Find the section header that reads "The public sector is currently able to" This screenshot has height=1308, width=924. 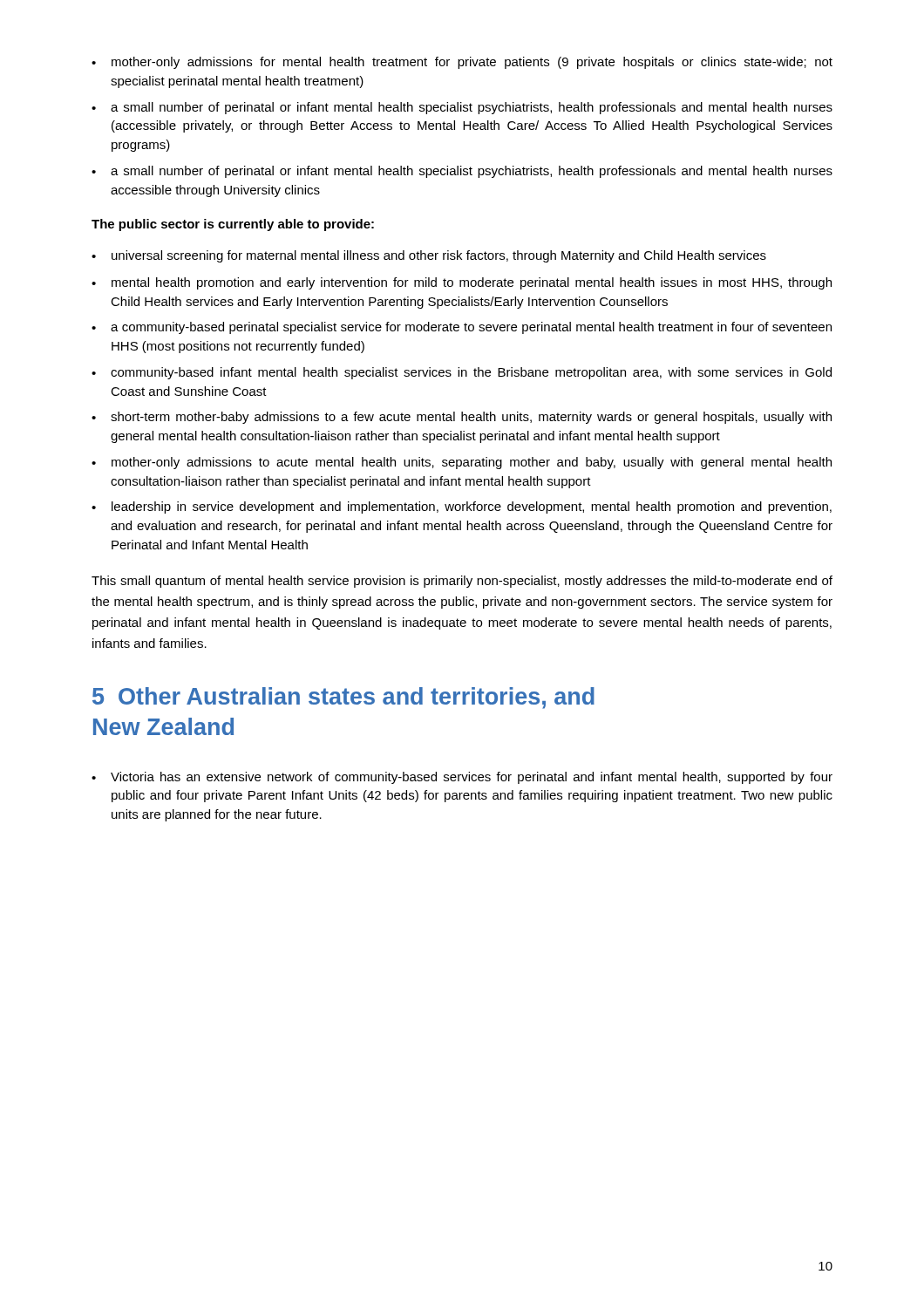click(x=233, y=224)
